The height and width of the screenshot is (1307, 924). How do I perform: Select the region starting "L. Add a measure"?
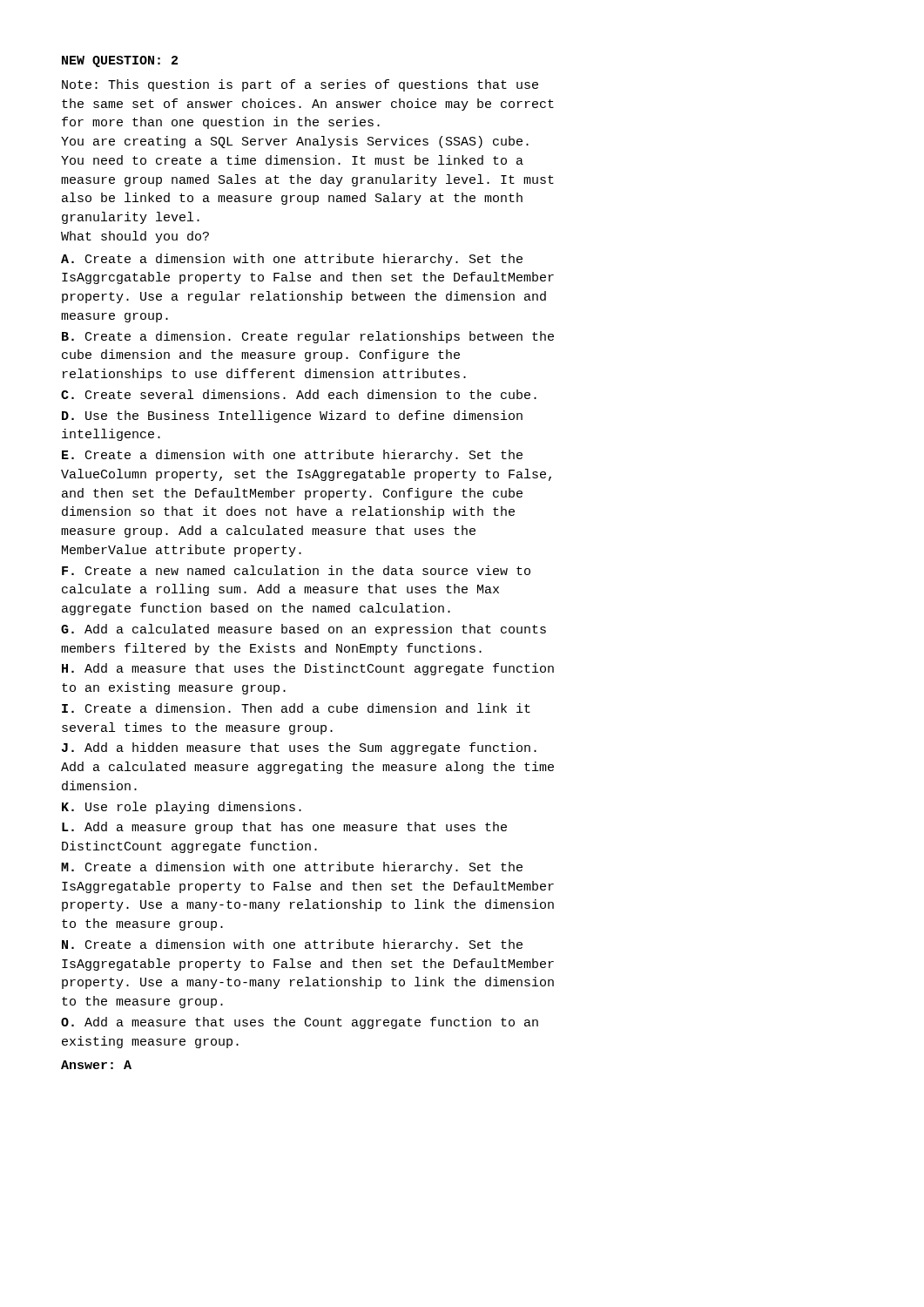click(x=284, y=838)
